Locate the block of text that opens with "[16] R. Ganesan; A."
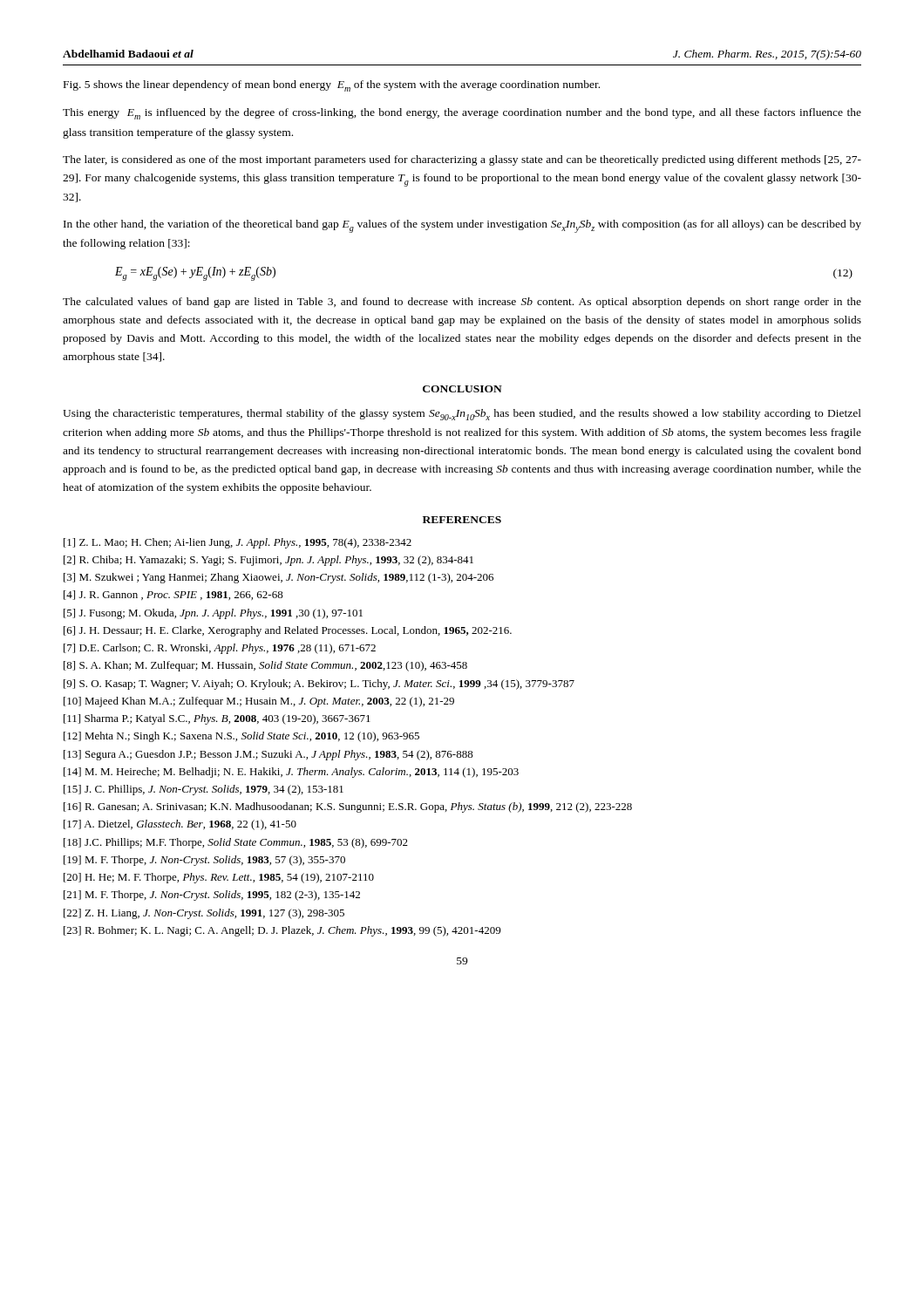The image size is (924, 1308). click(347, 806)
